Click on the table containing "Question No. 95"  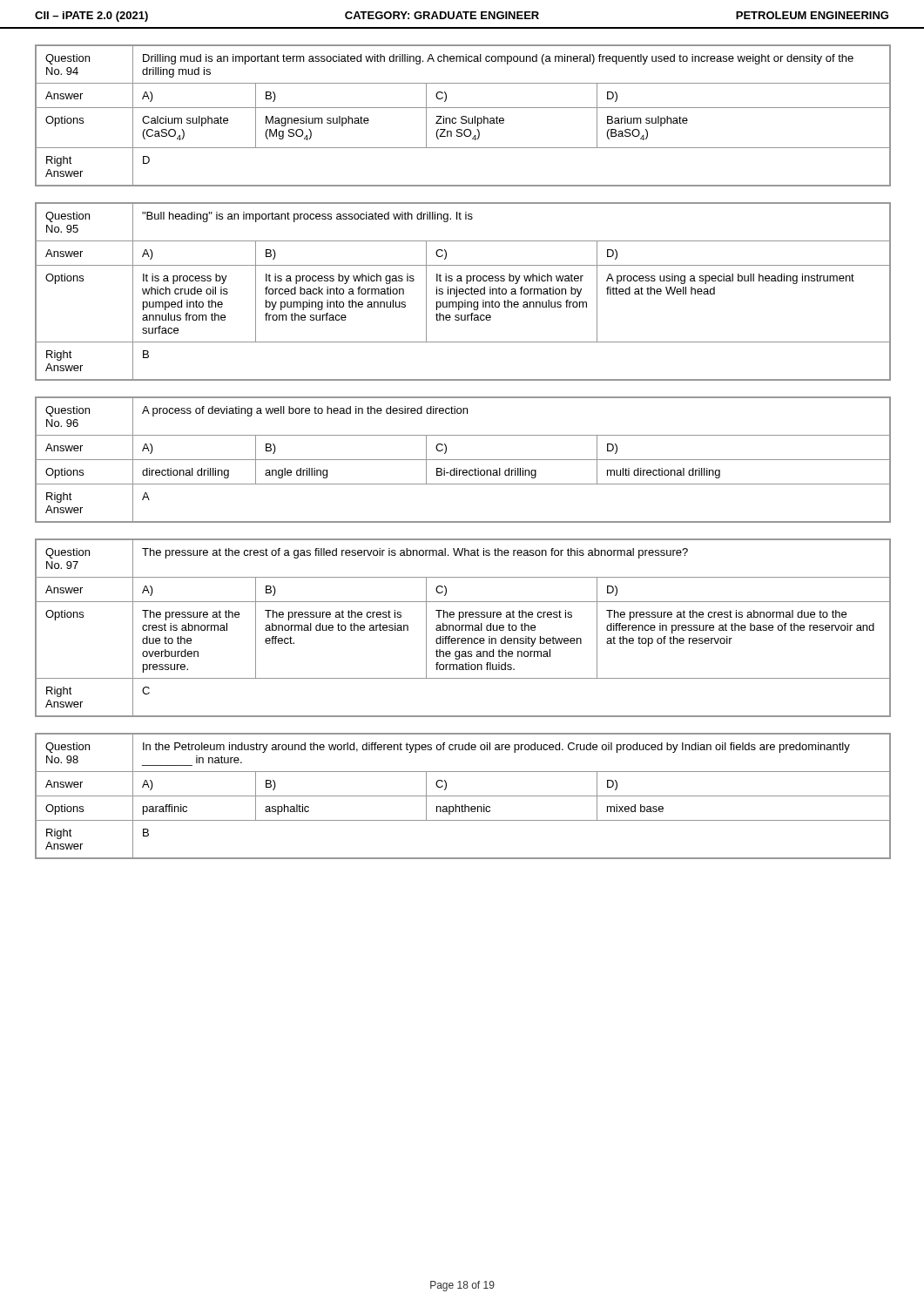(463, 291)
